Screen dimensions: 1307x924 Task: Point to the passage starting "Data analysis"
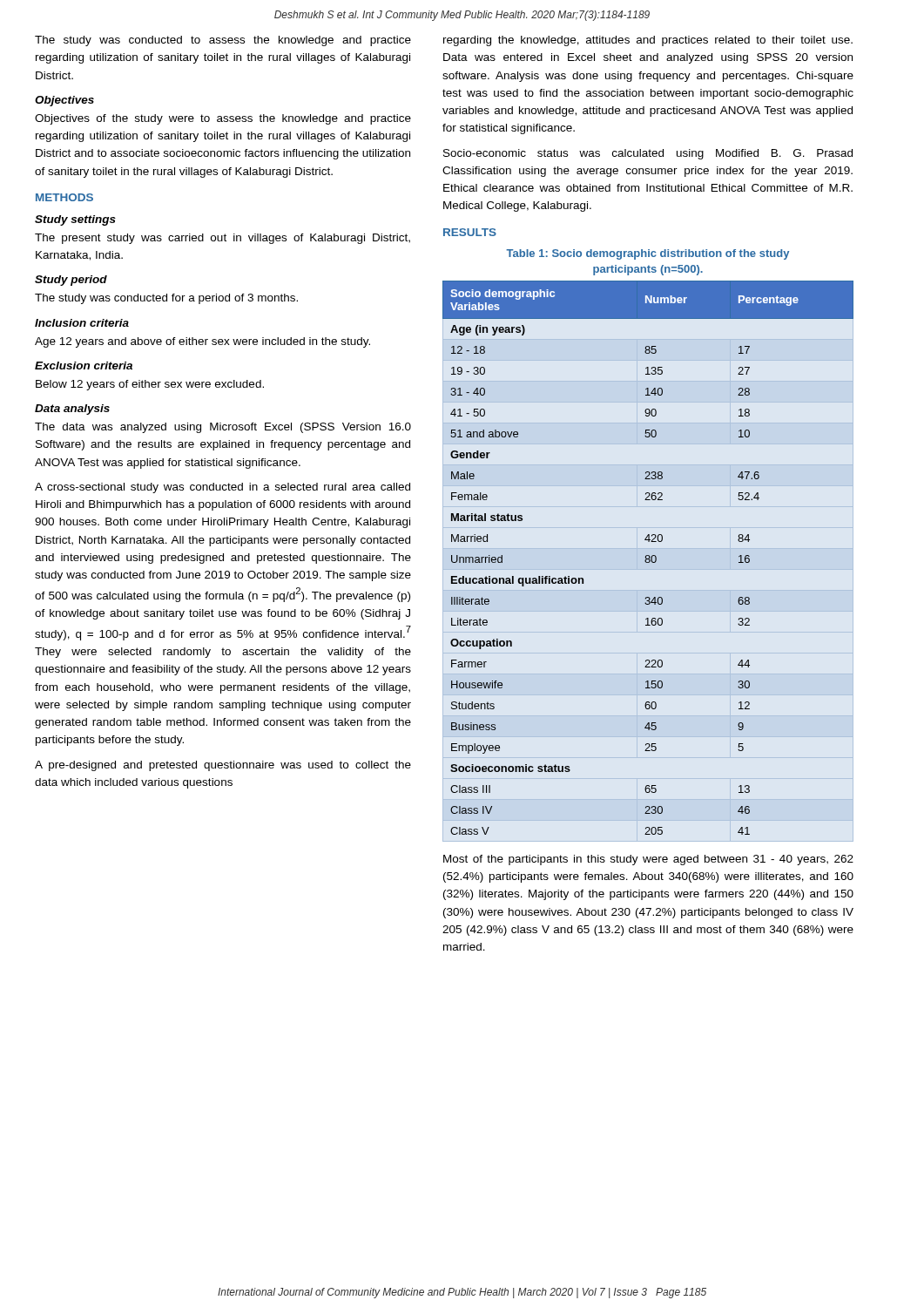(x=72, y=408)
